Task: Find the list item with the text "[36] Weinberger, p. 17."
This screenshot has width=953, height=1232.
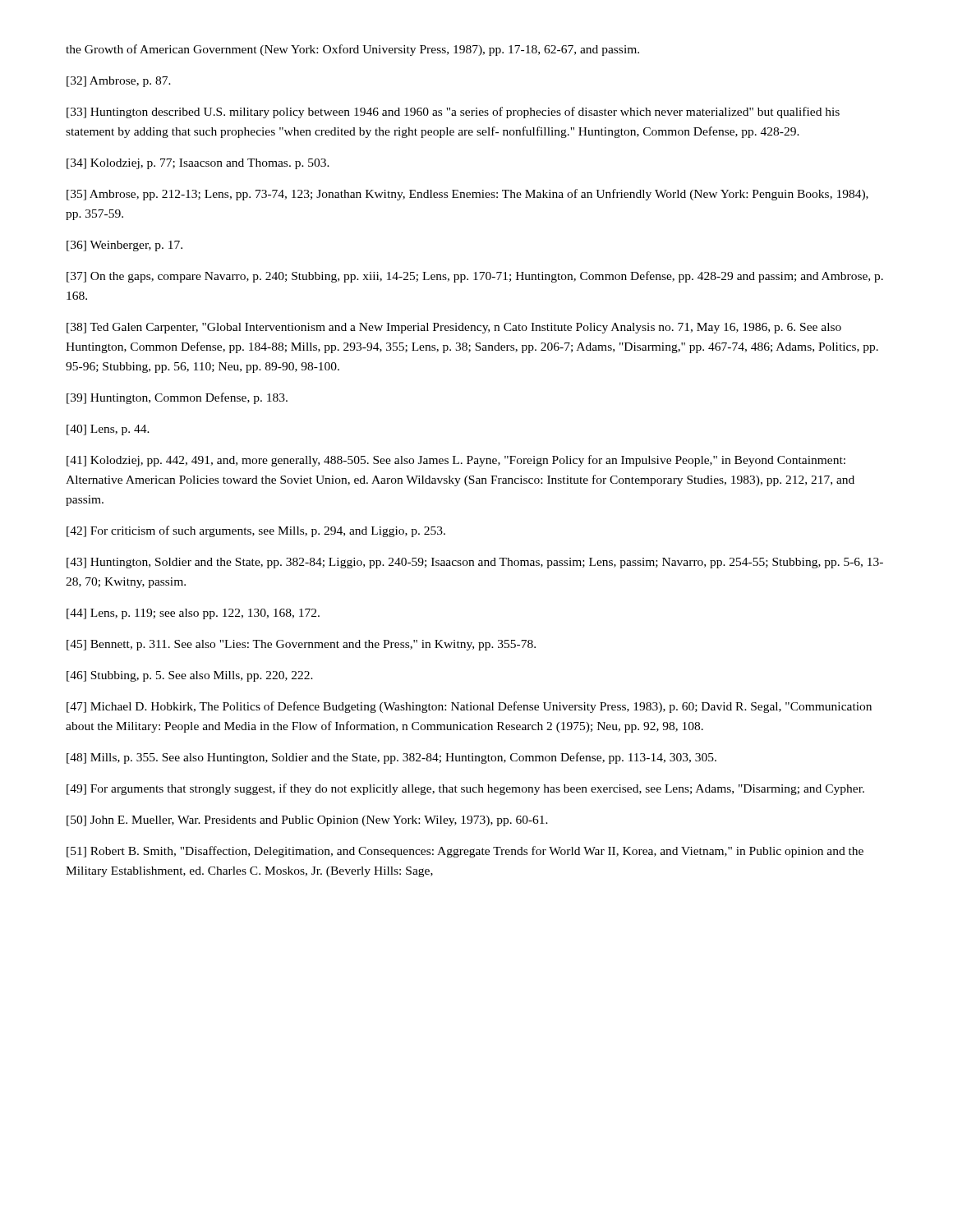Action: pyautogui.click(x=125, y=244)
